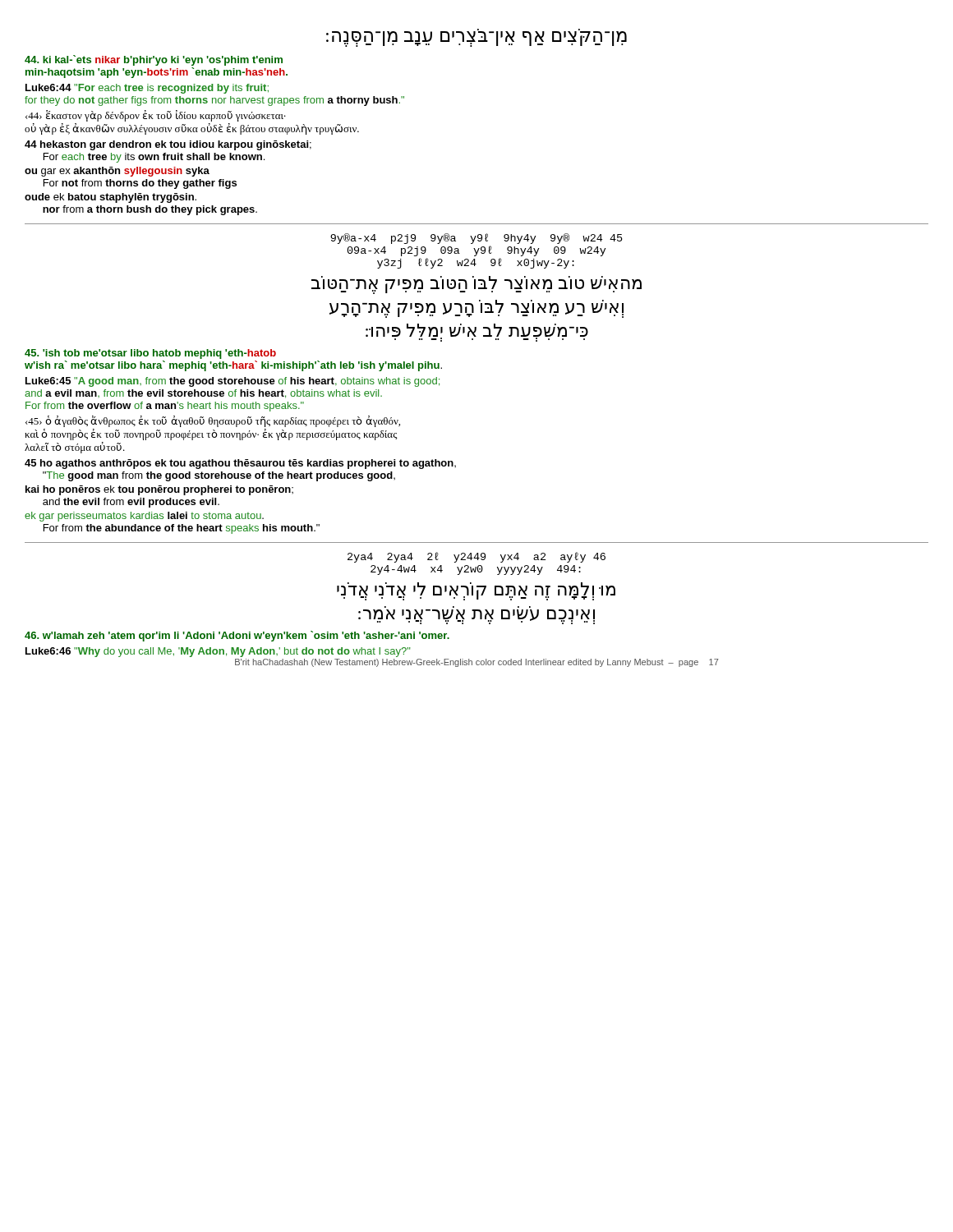The height and width of the screenshot is (1232, 953).
Task: Point to the block starting "מִן־הַקֹּצִים אַף אֵין־בֹּצְרִים עֵנָב"
Action: point(476,36)
